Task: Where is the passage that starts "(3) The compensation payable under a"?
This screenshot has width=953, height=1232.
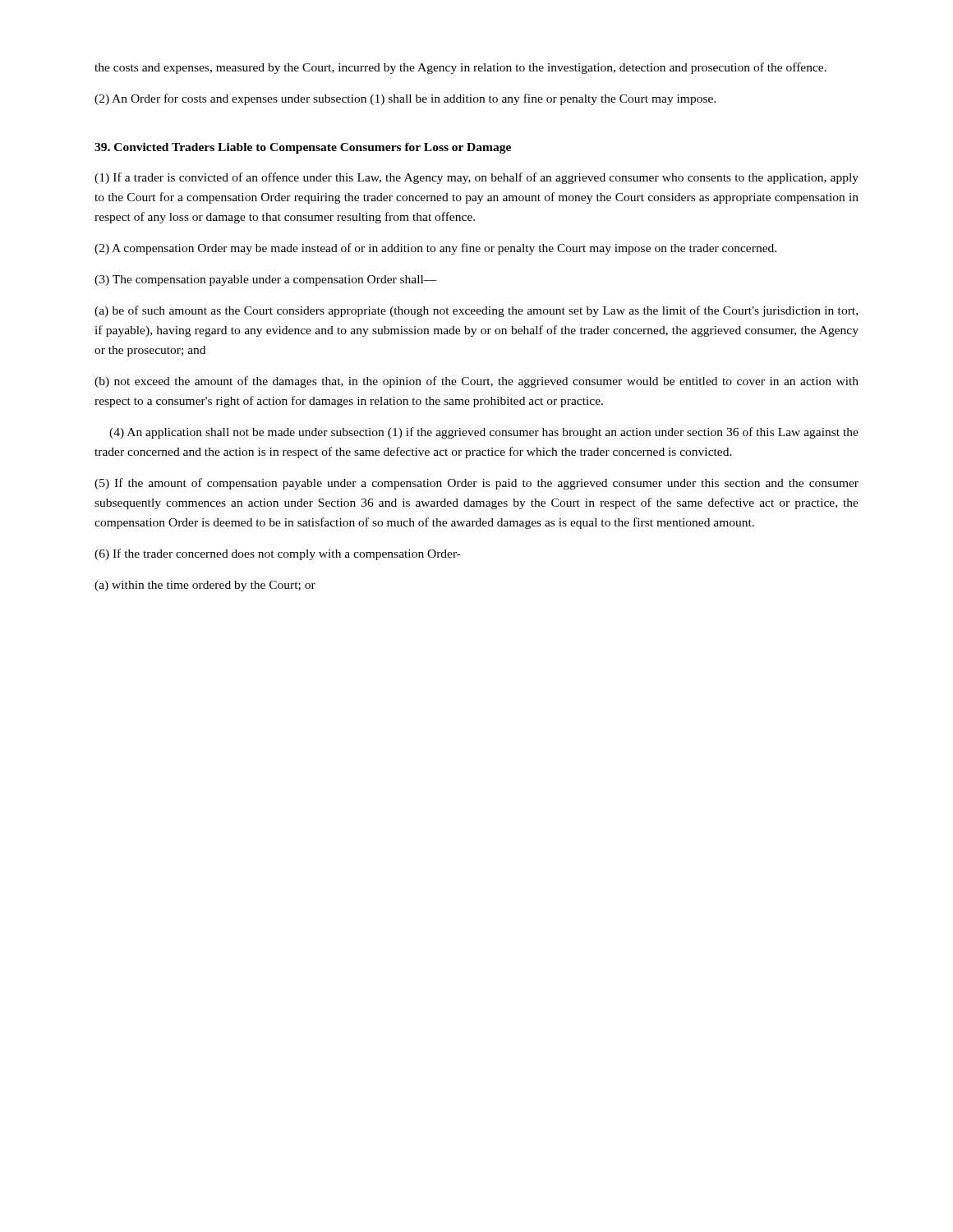Action: pyautogui.click(x=266, y=279)
